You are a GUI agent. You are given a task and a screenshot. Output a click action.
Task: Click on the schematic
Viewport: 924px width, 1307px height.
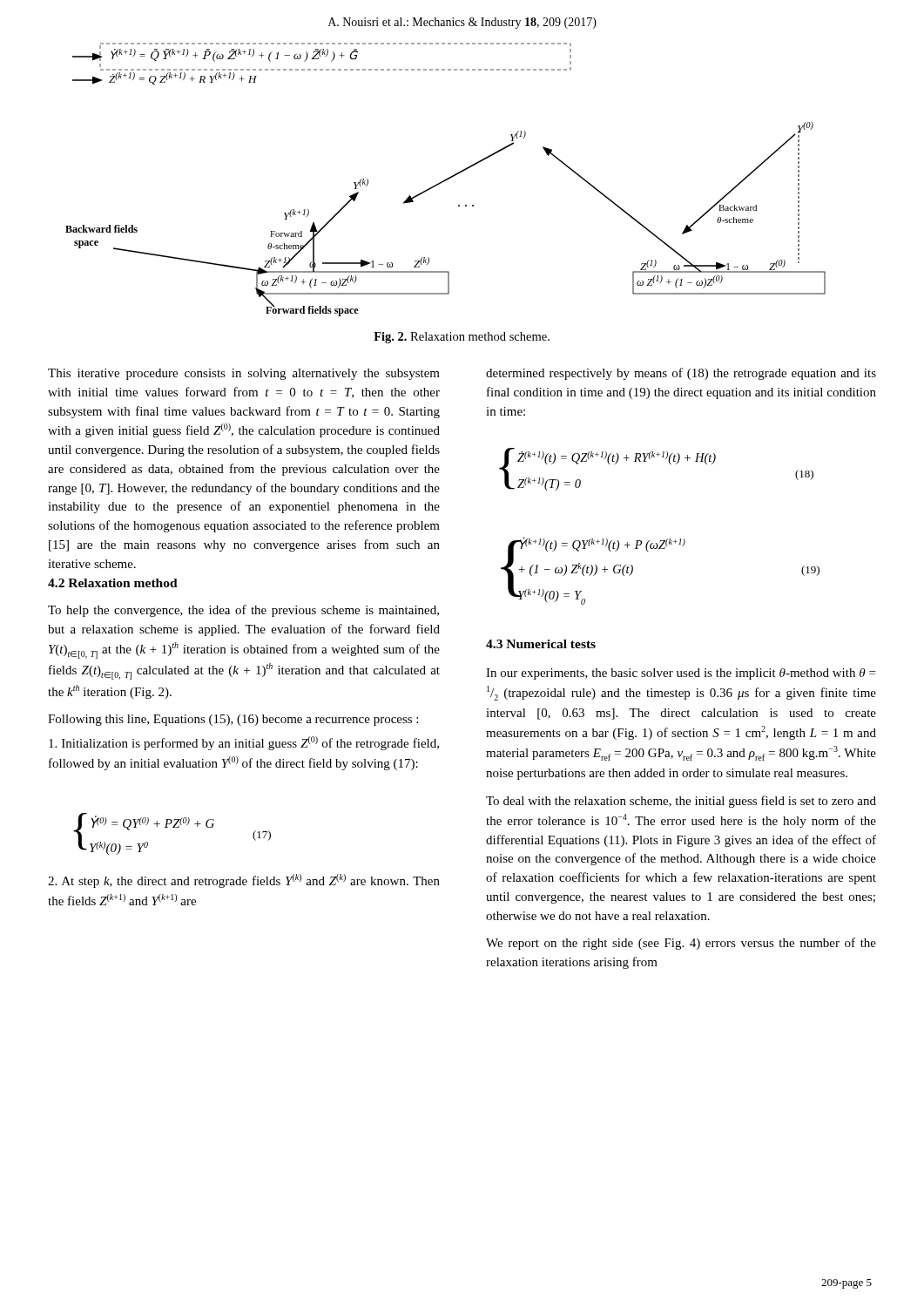click(x=462, y=180)
